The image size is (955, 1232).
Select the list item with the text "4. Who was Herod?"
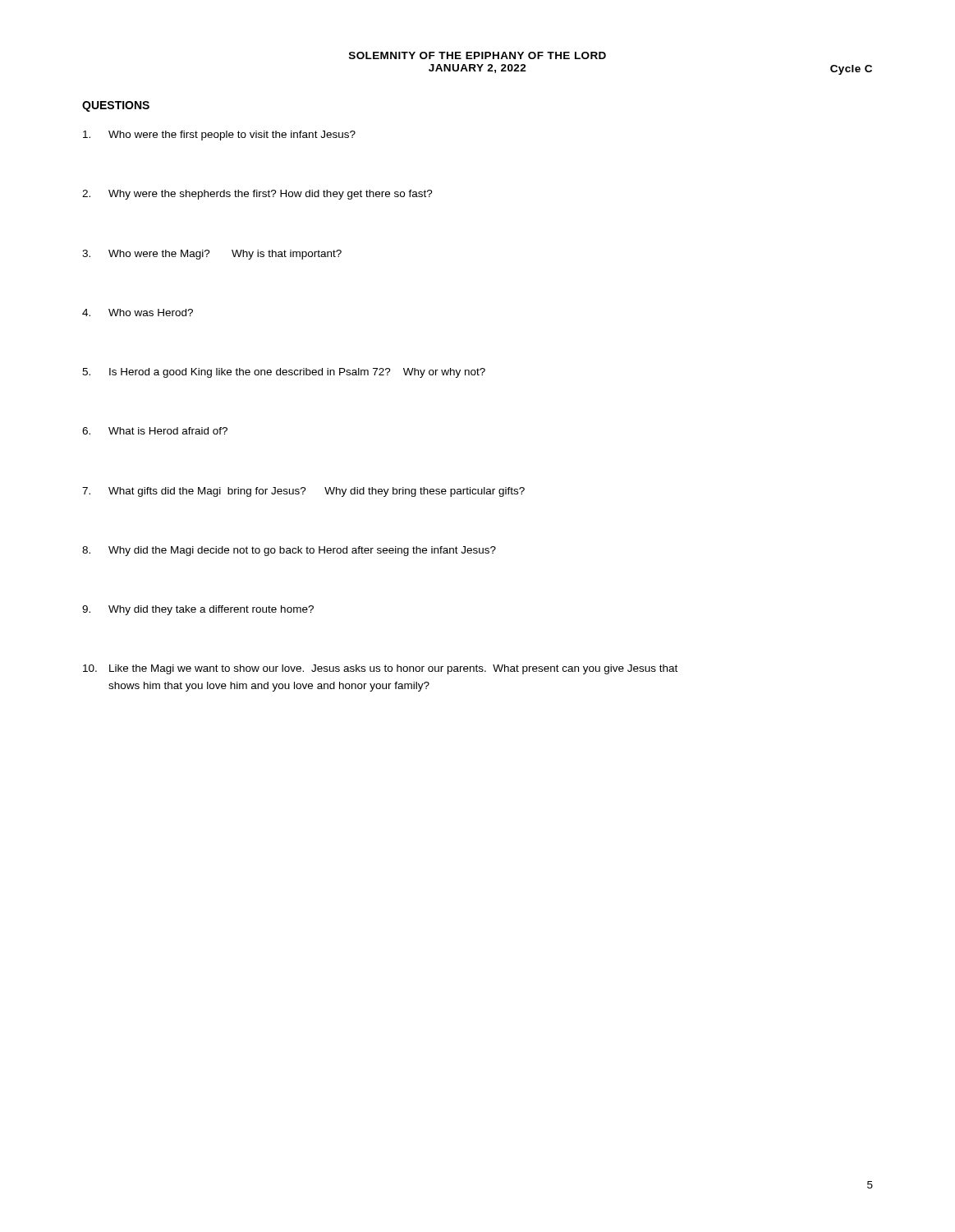coord(138,313)
